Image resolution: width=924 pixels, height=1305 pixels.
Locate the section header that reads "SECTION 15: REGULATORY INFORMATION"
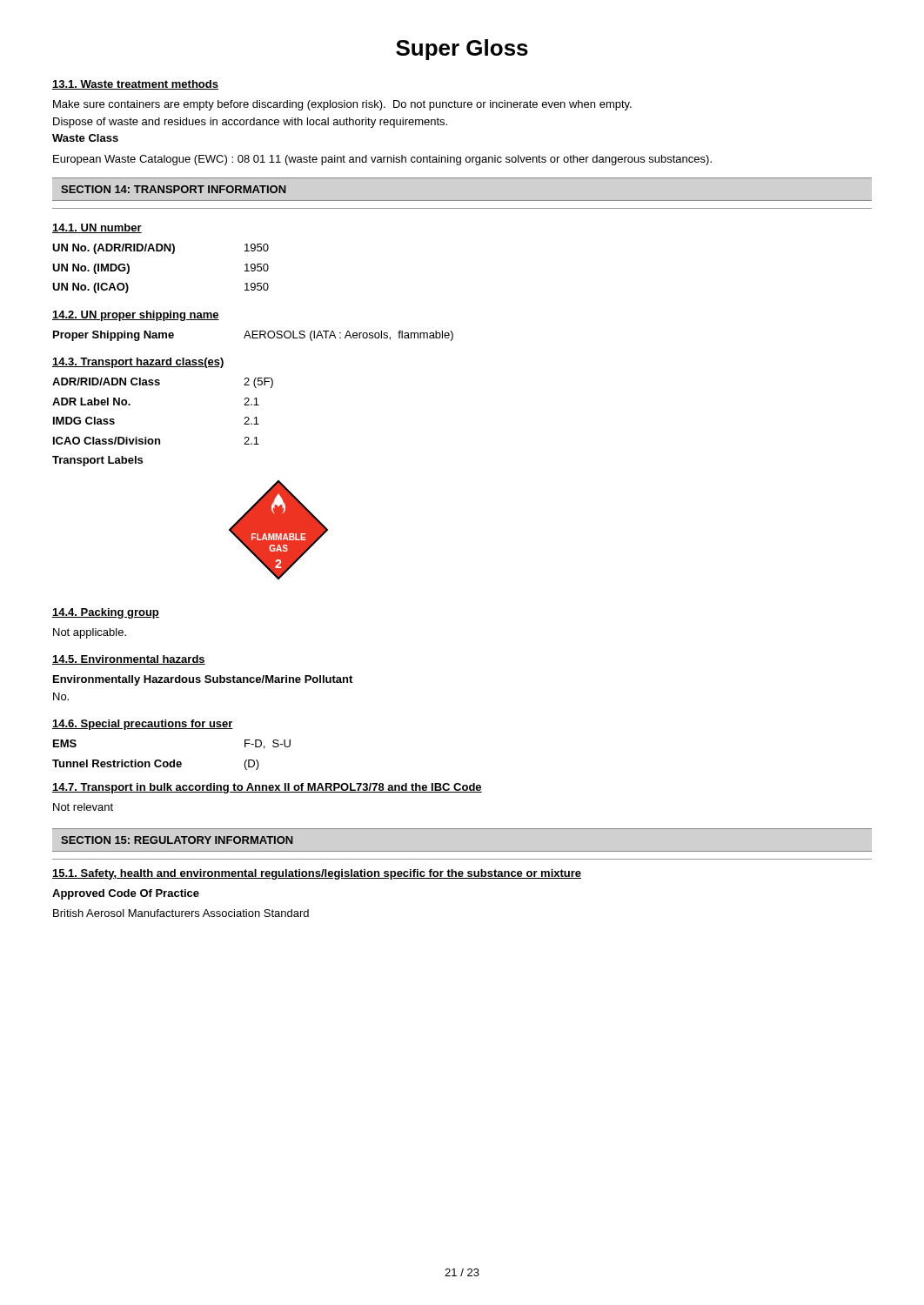[x=177, y=840]
